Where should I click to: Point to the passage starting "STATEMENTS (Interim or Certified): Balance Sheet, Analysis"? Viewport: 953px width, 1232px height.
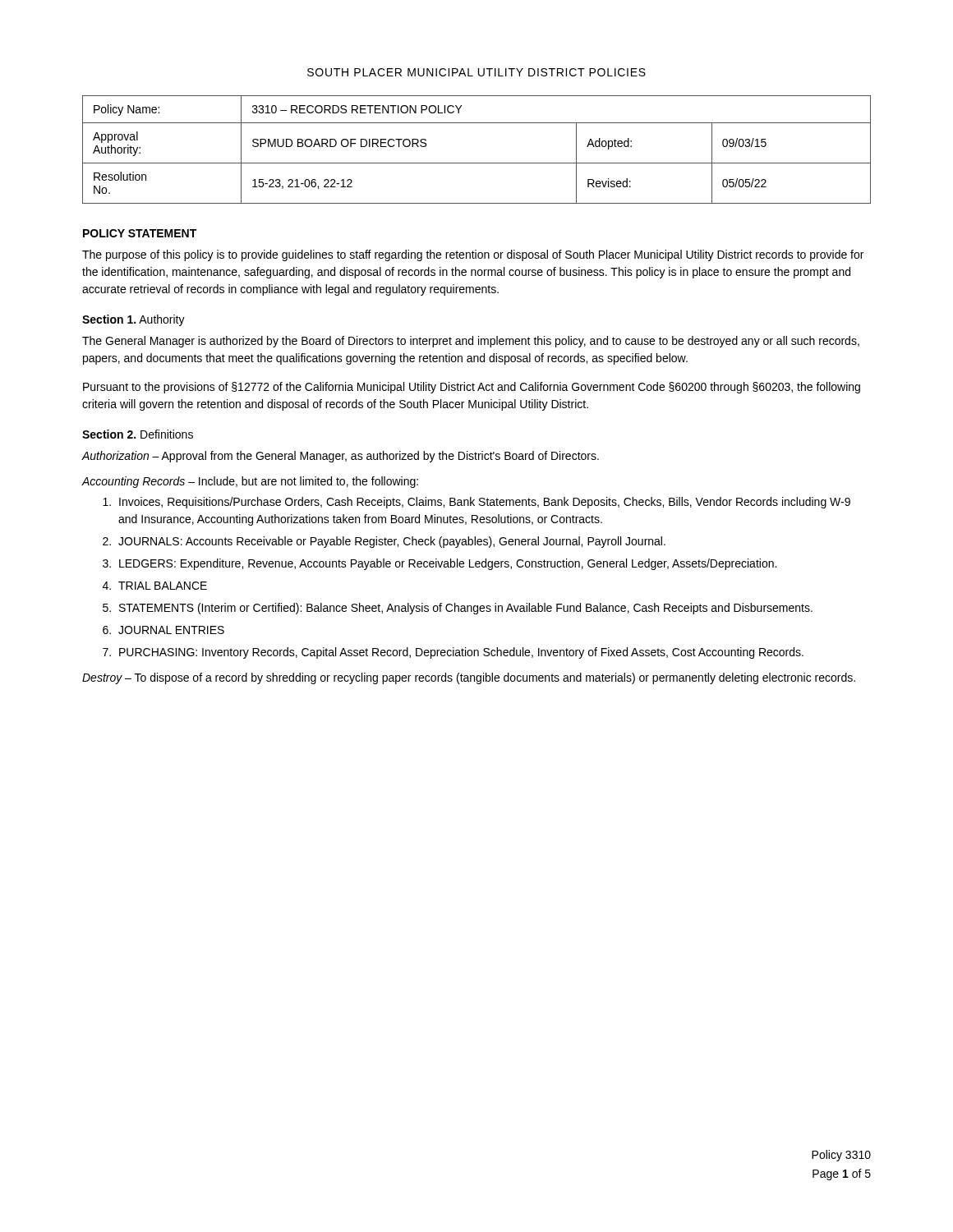coord(466,608)
